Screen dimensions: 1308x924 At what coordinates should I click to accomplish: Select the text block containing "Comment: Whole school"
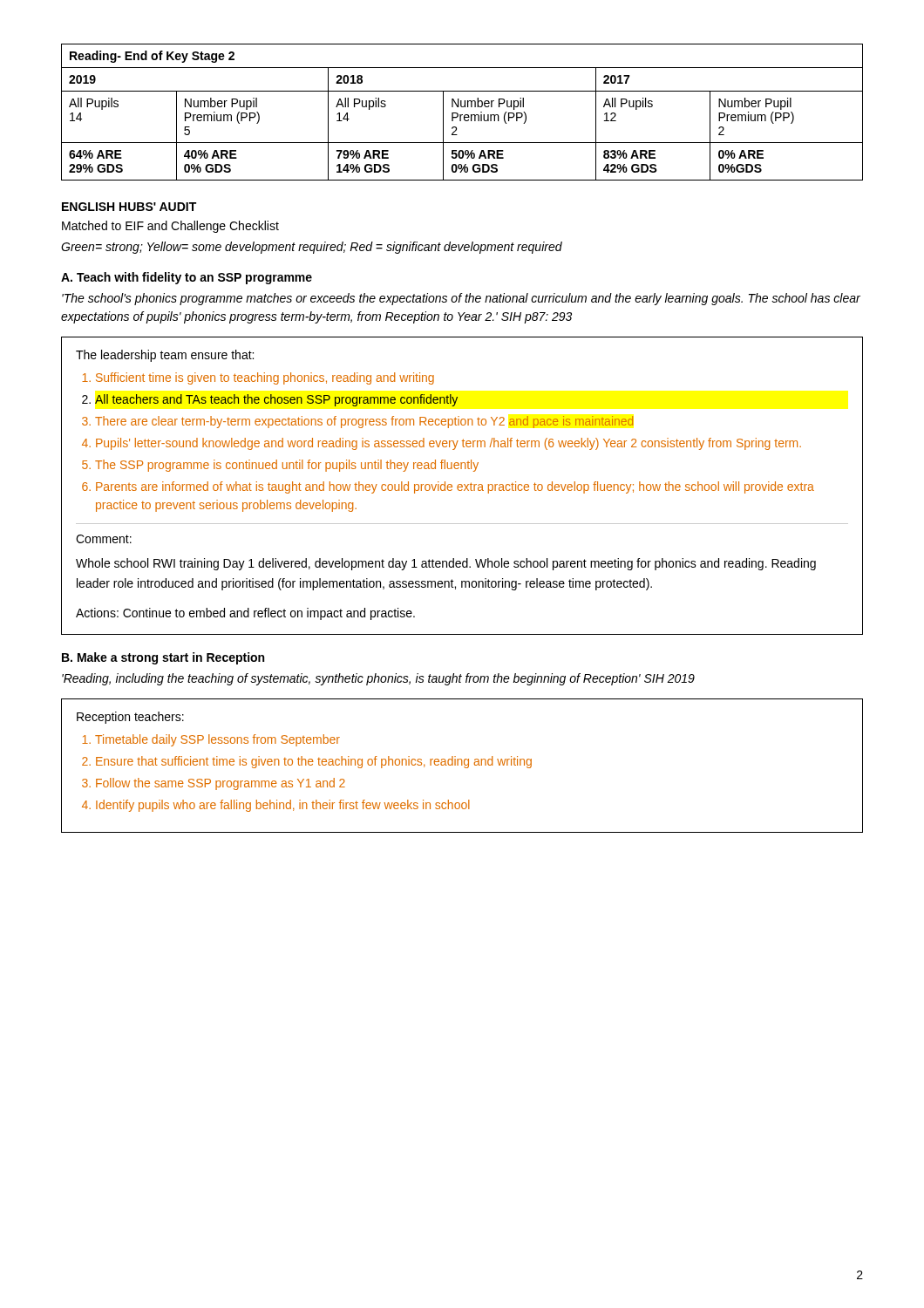462,576
